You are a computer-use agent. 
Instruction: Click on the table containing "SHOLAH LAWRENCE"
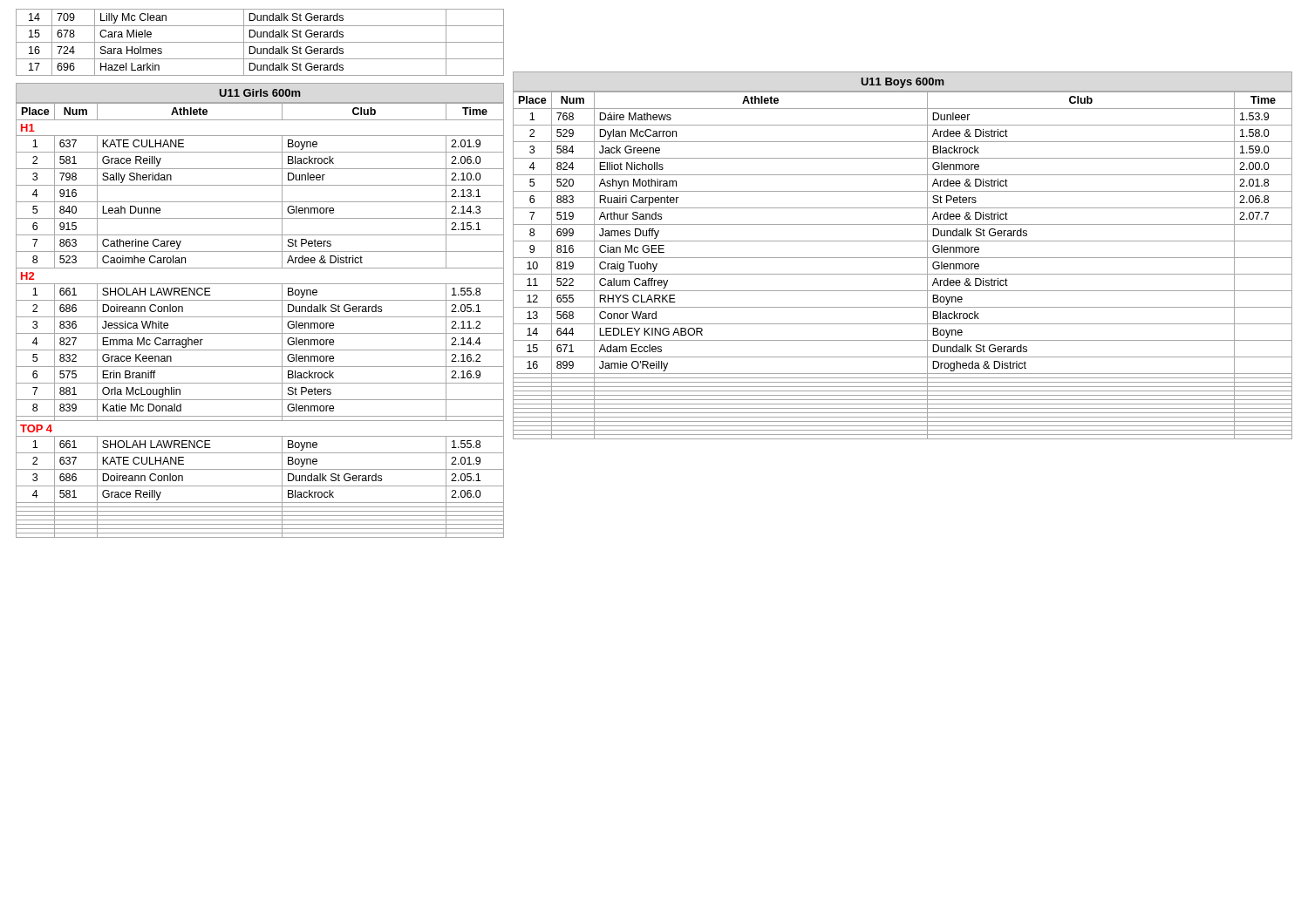tap(260, 320)
